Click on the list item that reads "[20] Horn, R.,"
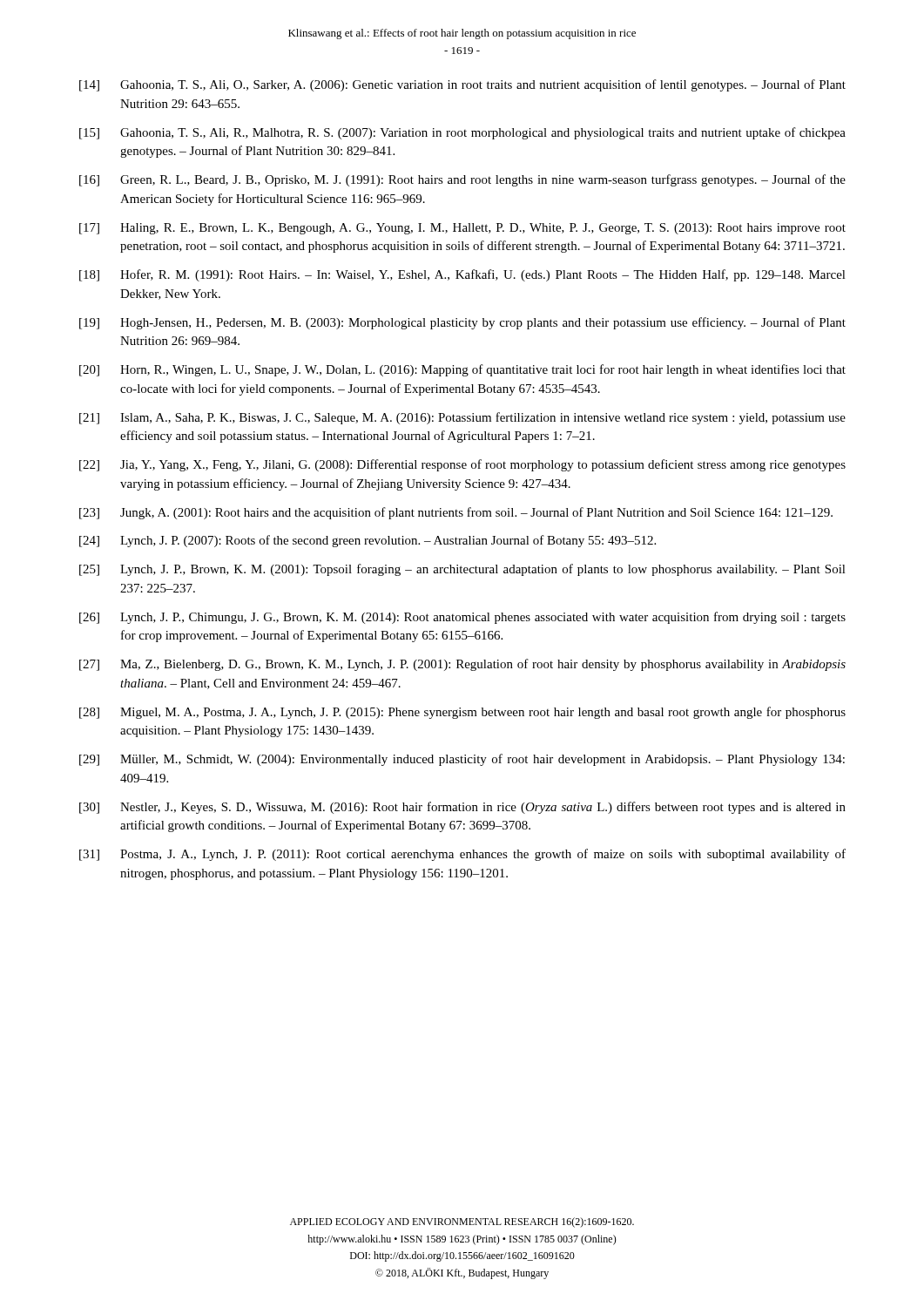 [462, 380]
